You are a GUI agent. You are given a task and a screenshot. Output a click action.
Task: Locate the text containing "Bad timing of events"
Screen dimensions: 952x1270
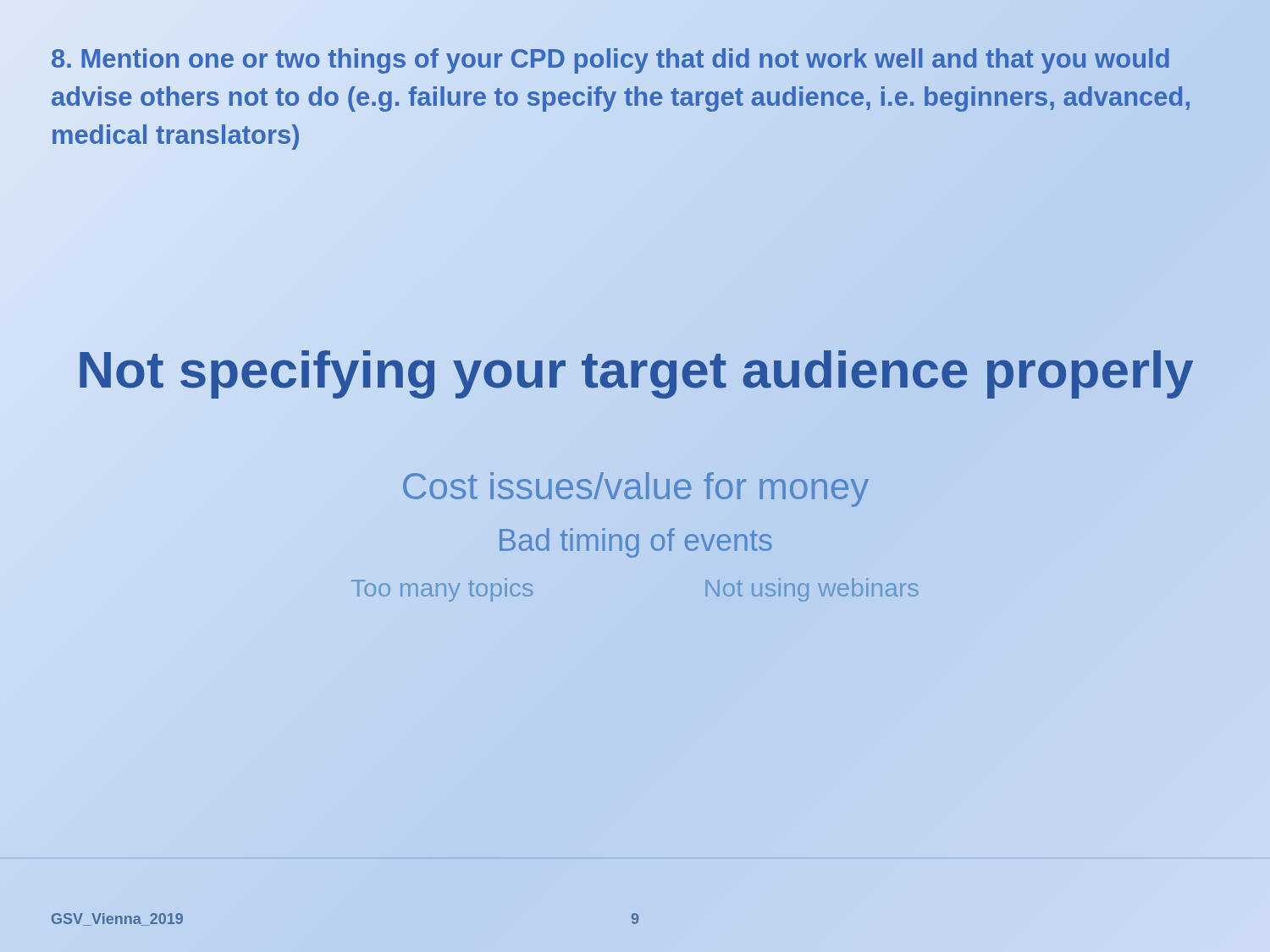(x=635, y=540)
